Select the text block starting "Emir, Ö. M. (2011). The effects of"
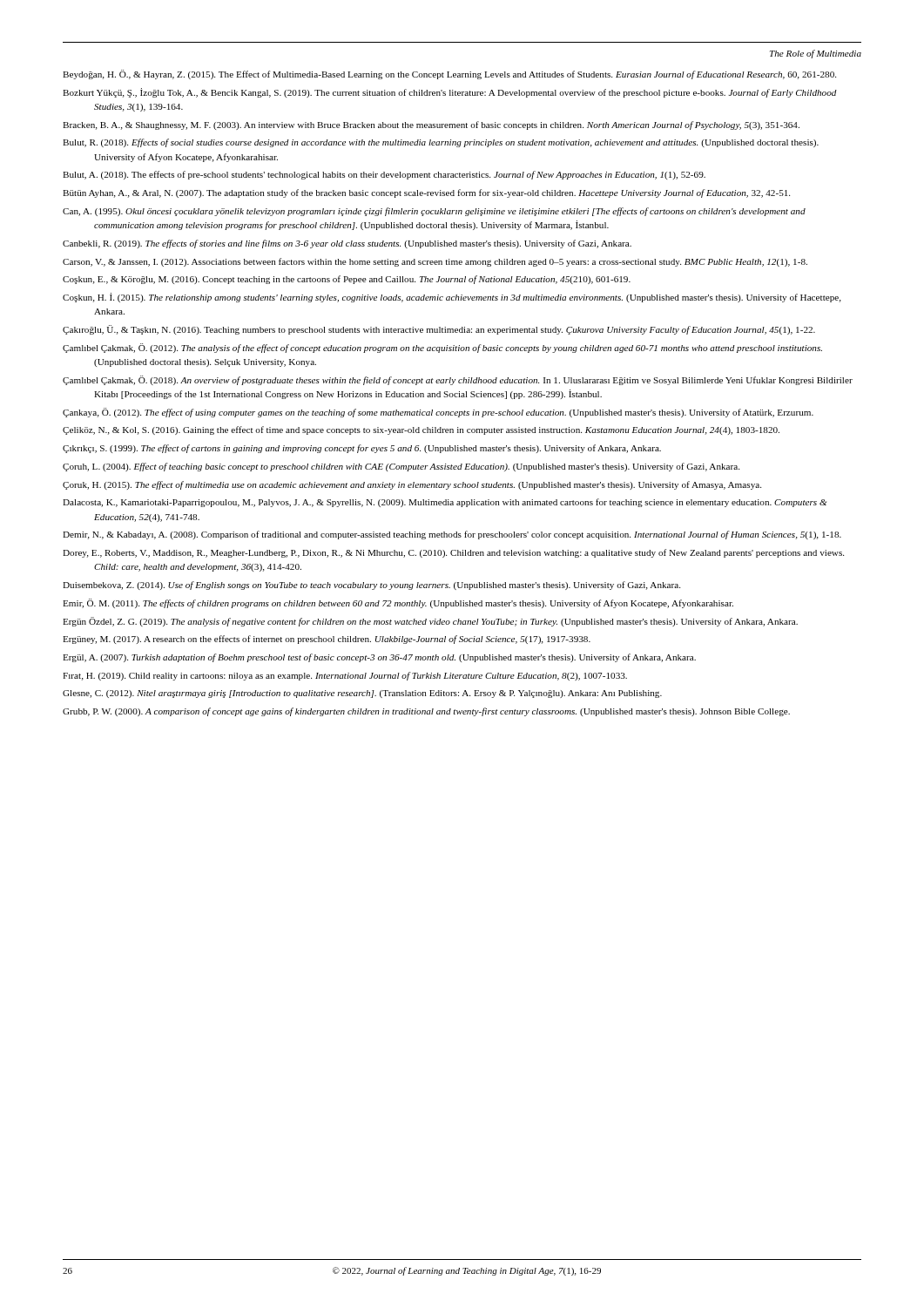The image size is (924, 1307). (398, 603)
